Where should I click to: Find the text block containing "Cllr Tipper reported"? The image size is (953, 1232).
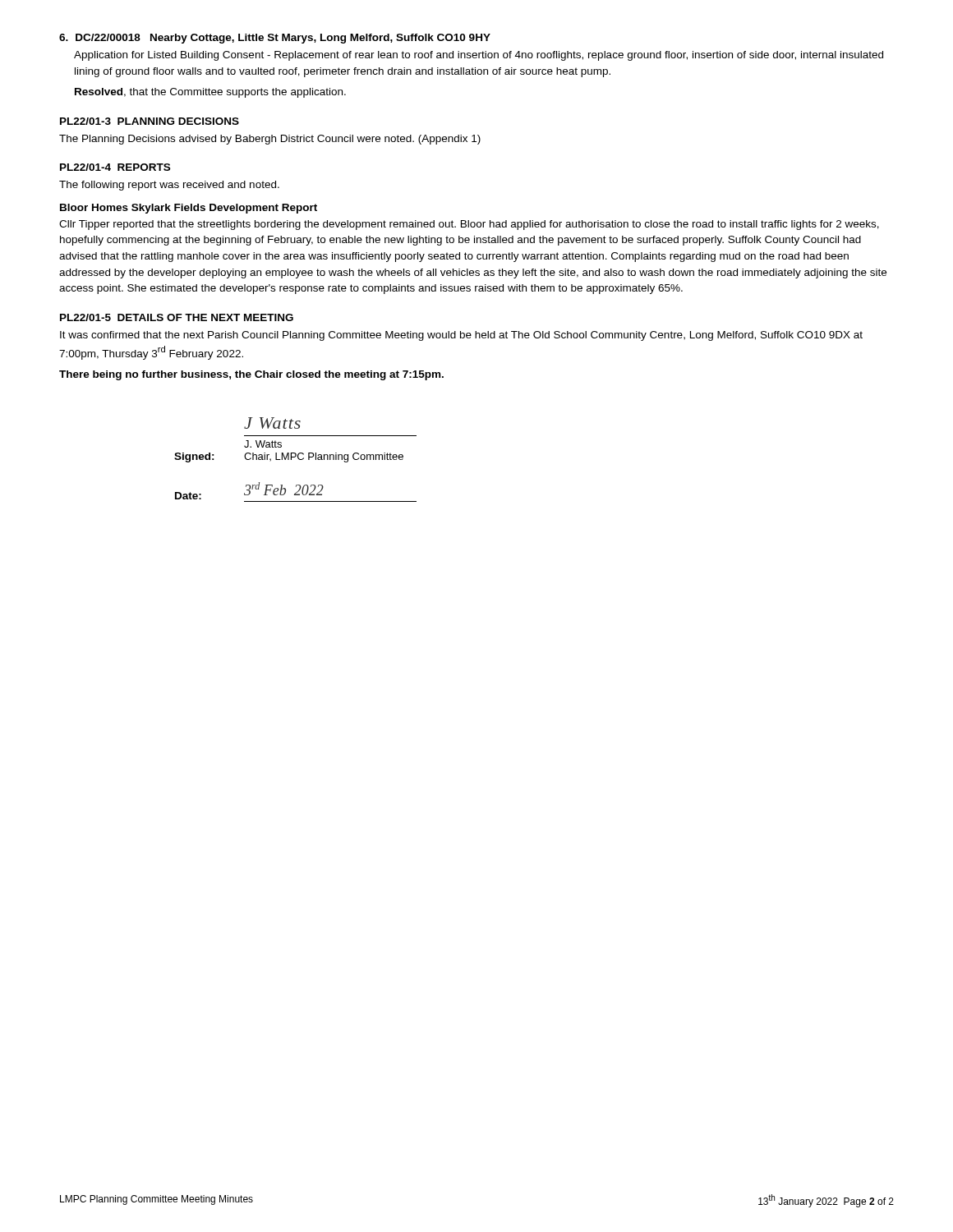(476, 256)
